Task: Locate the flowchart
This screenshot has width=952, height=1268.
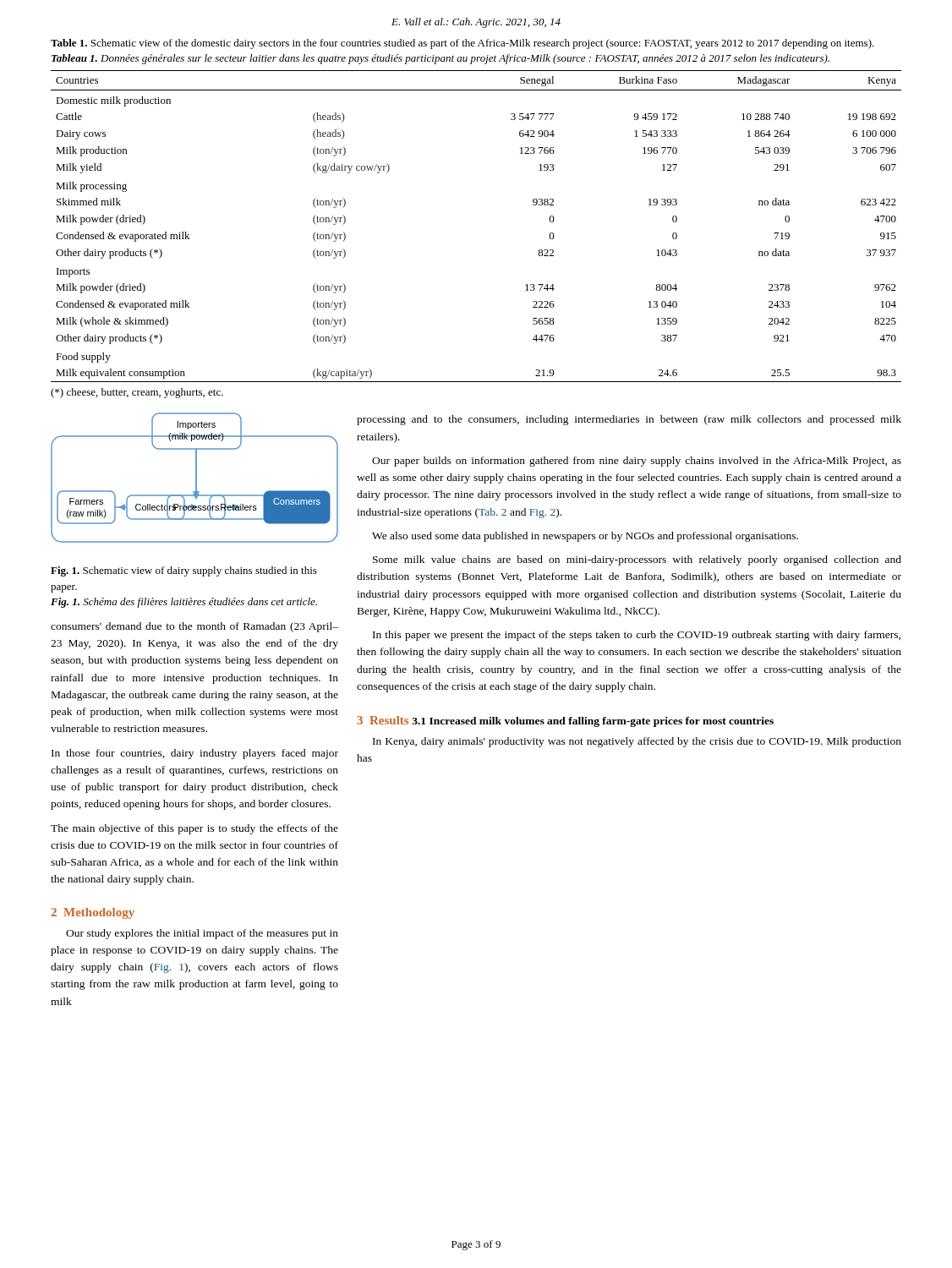Action: tap(194, 483)
